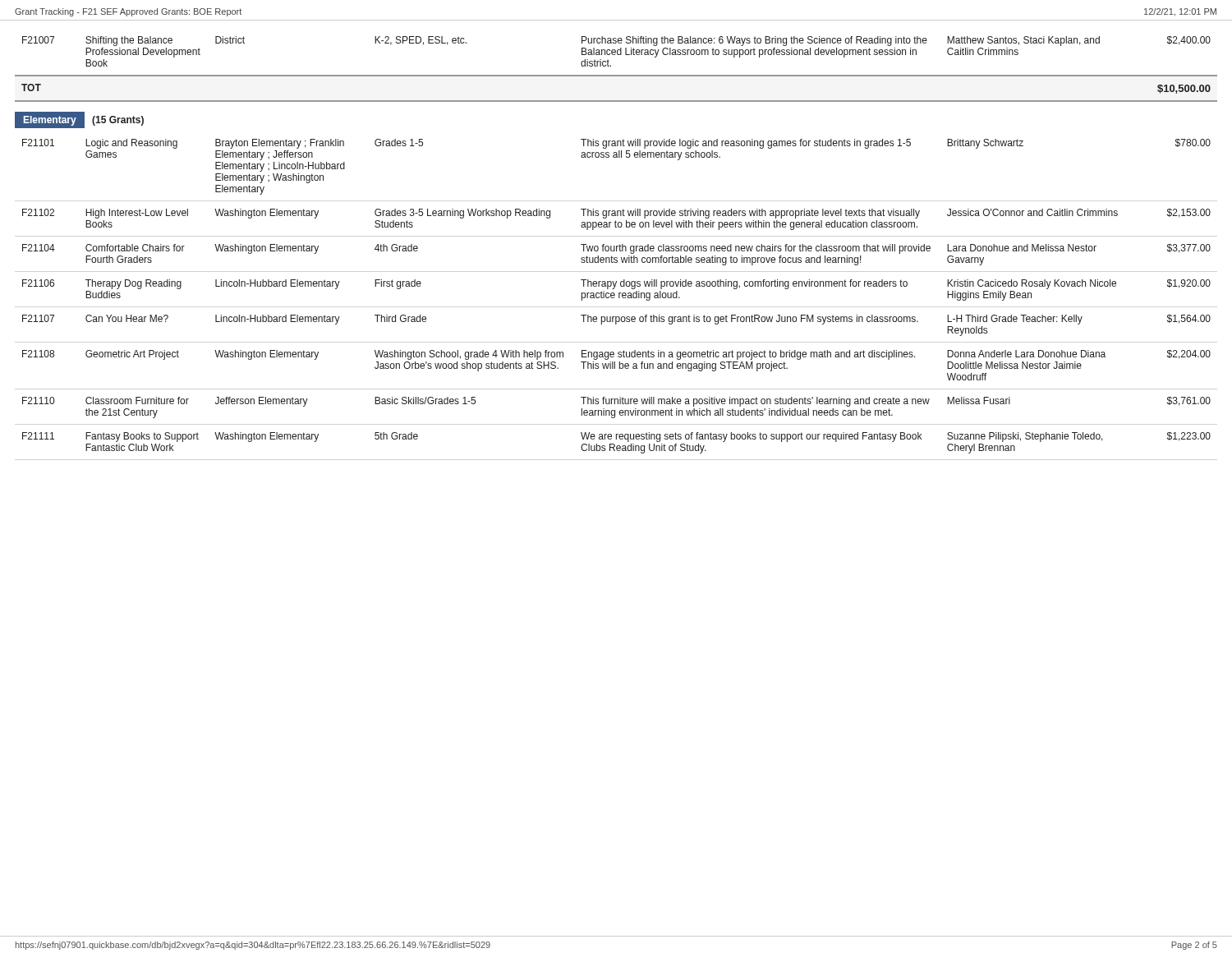Find the table that mentions "Fantasy Books to"

coord(616,296)
